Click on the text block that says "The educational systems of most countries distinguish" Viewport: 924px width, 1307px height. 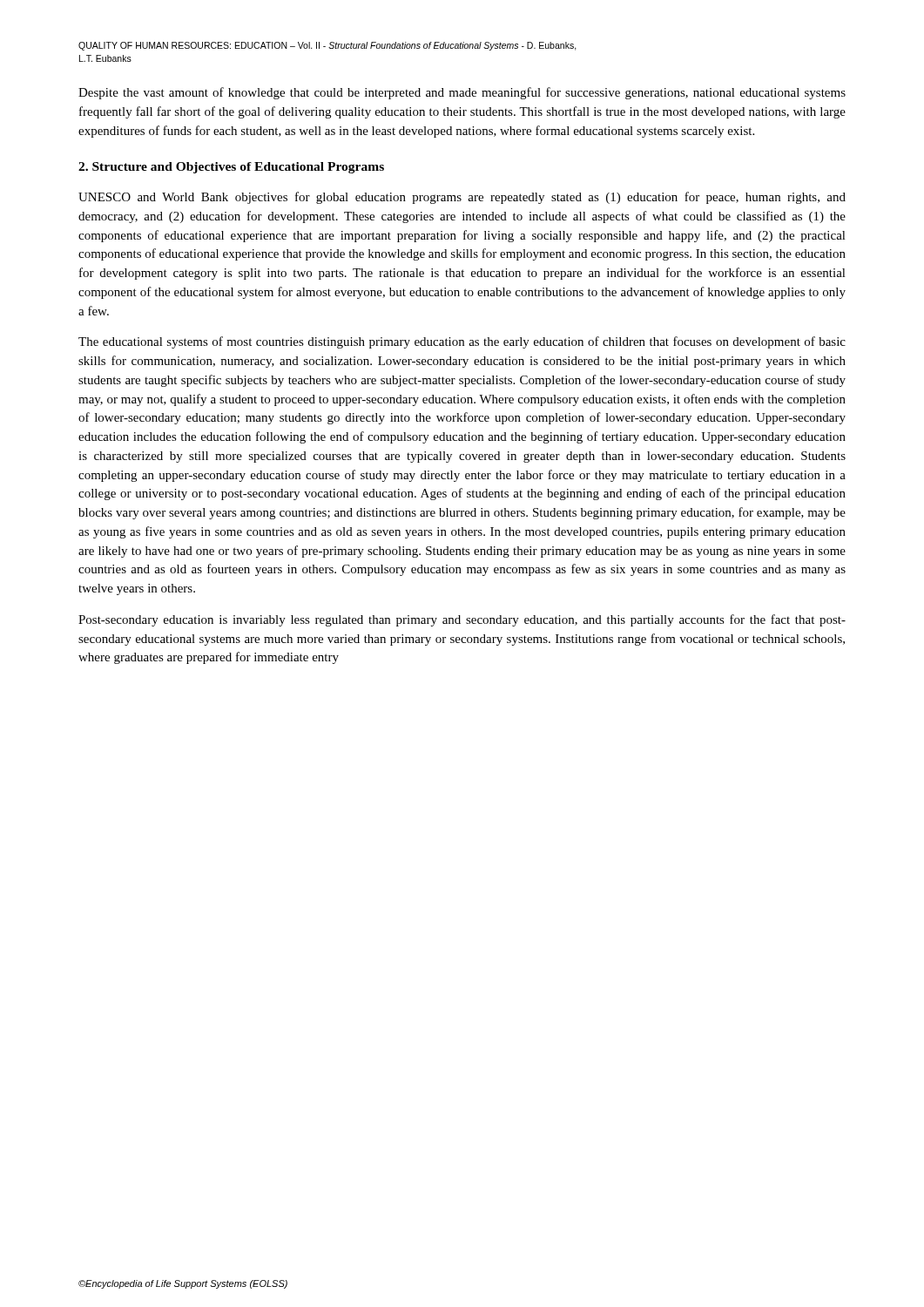tap(462, 465)
